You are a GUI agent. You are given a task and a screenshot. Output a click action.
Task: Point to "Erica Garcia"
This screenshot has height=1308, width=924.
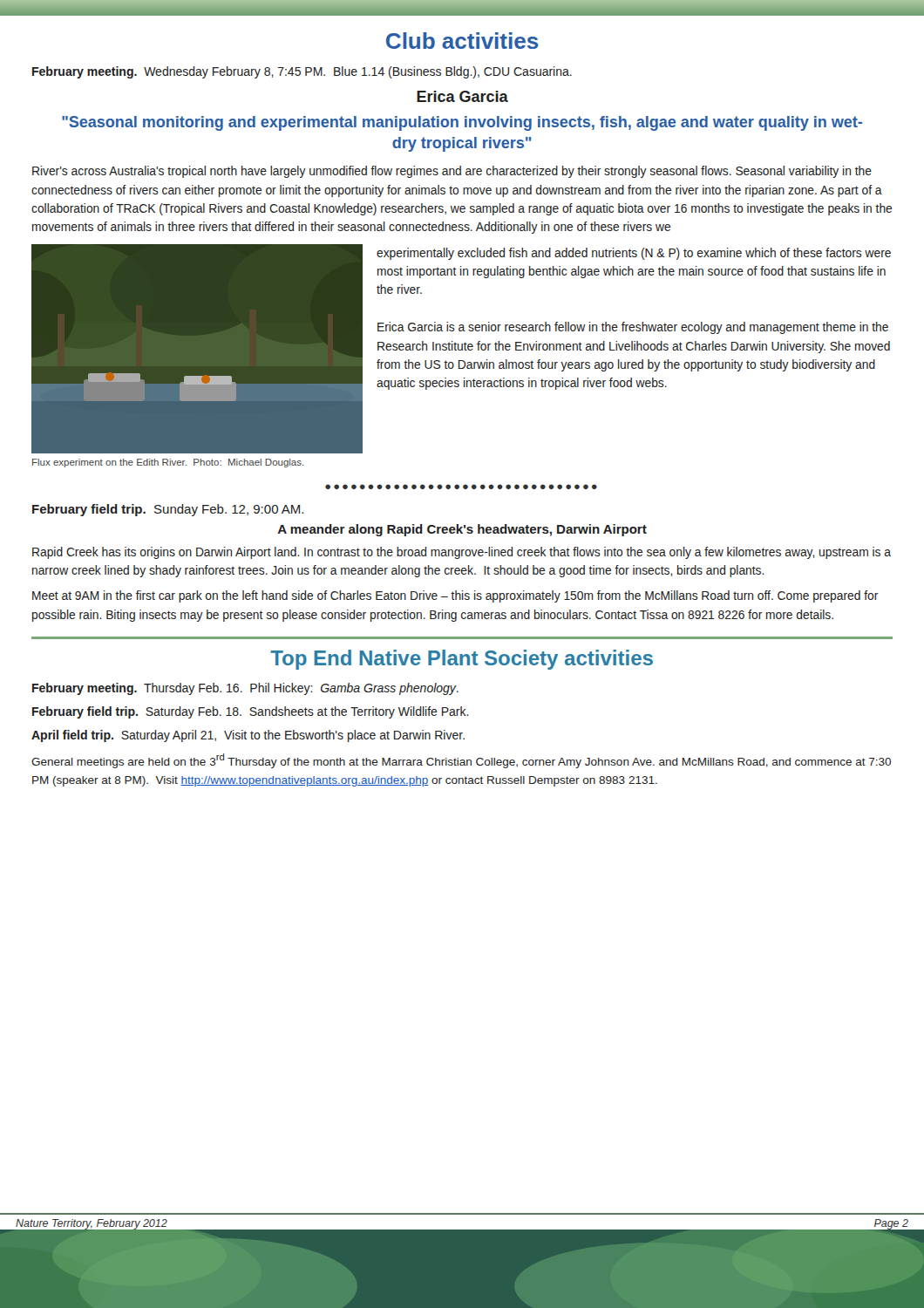462,96
